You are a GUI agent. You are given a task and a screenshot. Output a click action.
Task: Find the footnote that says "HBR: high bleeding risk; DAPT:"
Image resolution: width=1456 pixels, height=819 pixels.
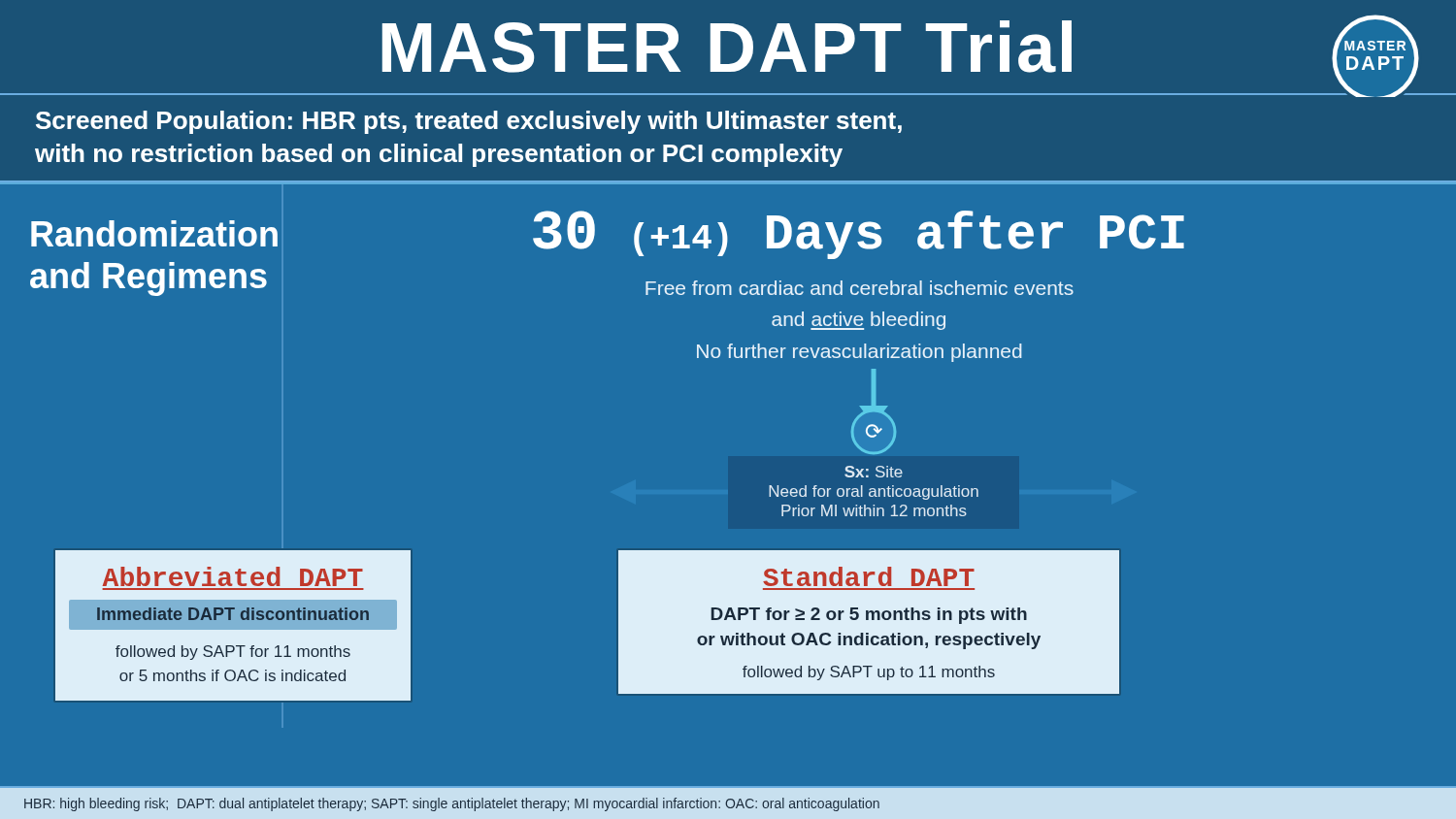click(452, 803)
